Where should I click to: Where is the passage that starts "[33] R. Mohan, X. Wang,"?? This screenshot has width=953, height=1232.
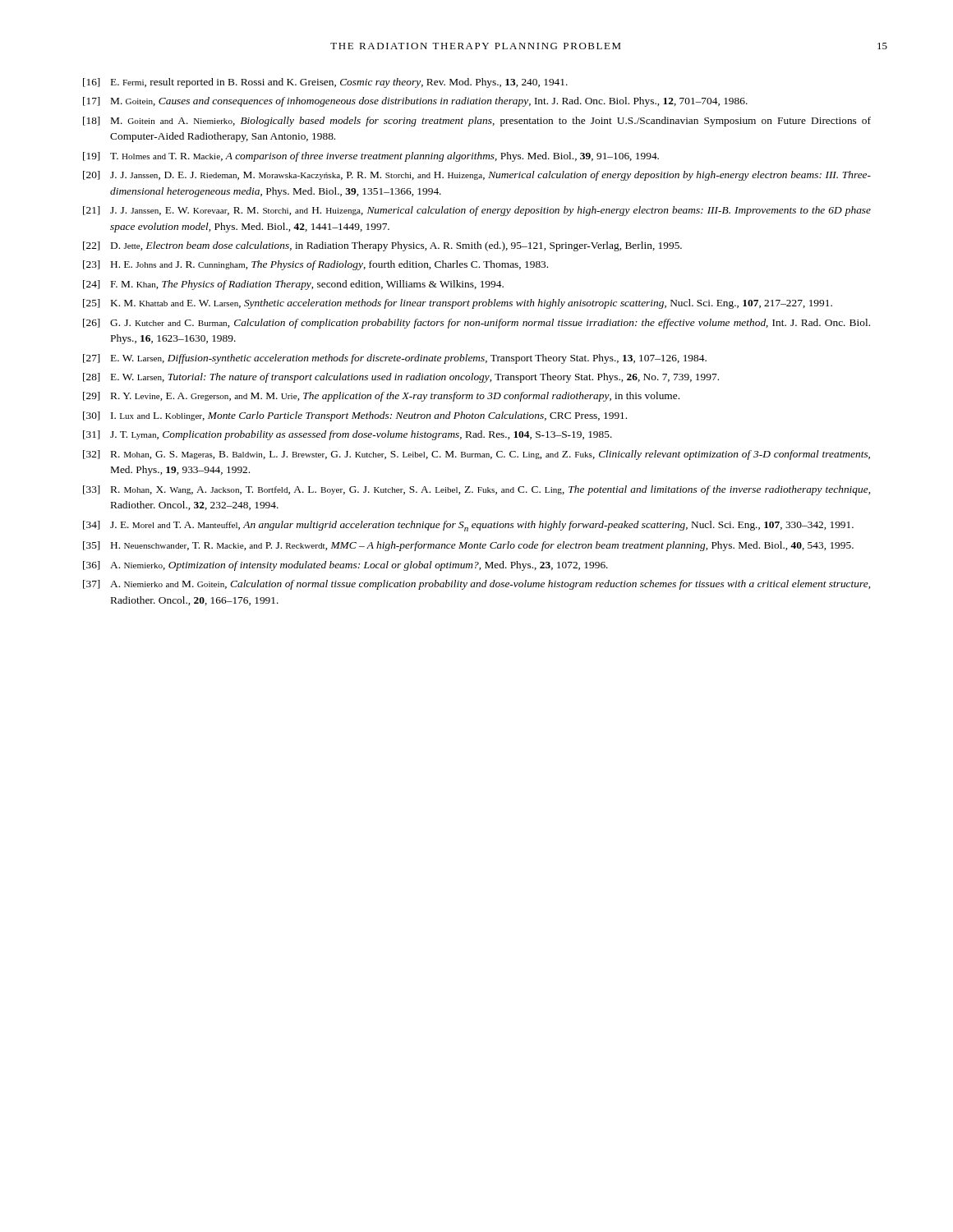point(476,497)
